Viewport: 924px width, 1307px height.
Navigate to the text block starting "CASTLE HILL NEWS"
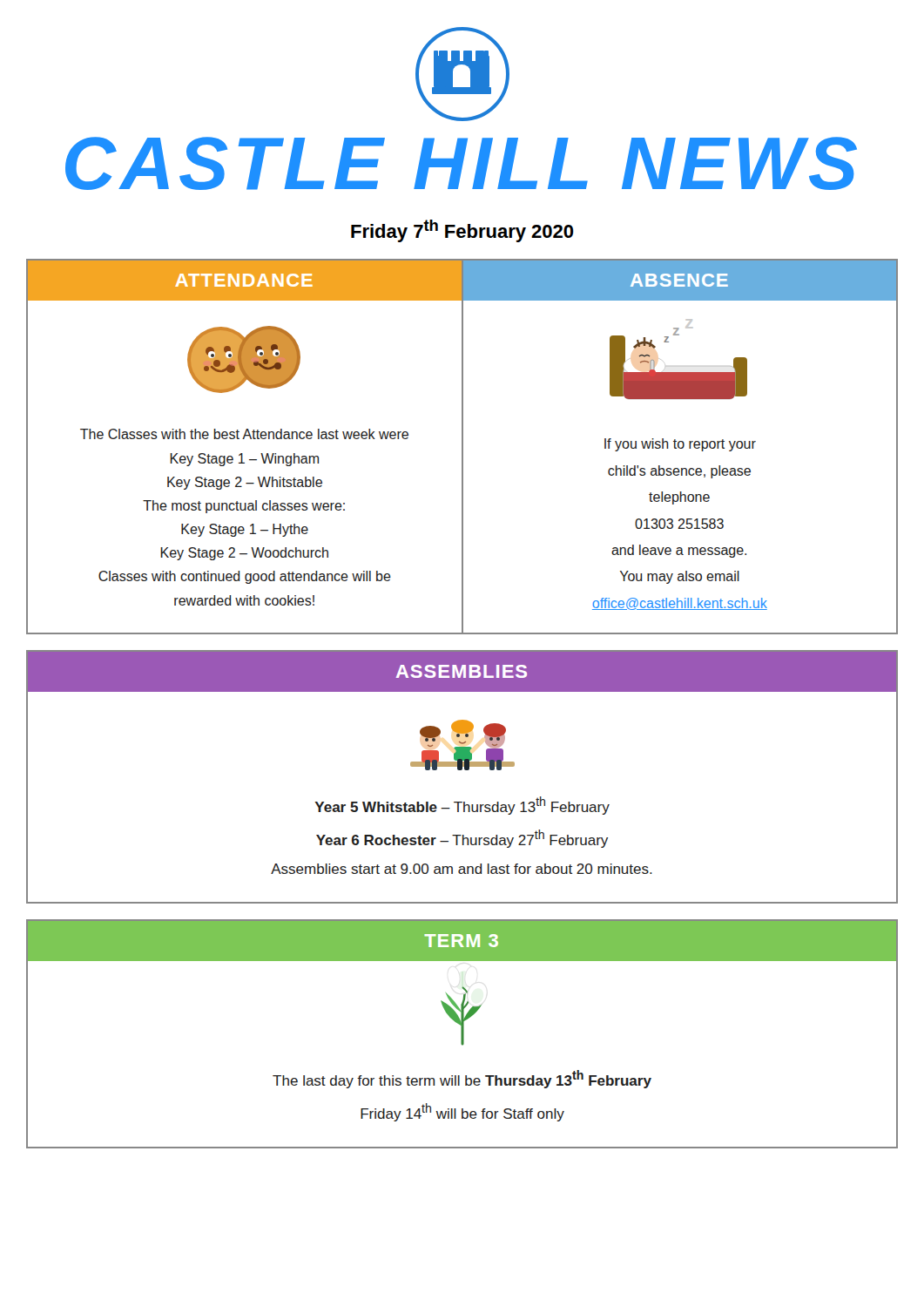pos(462,163)
